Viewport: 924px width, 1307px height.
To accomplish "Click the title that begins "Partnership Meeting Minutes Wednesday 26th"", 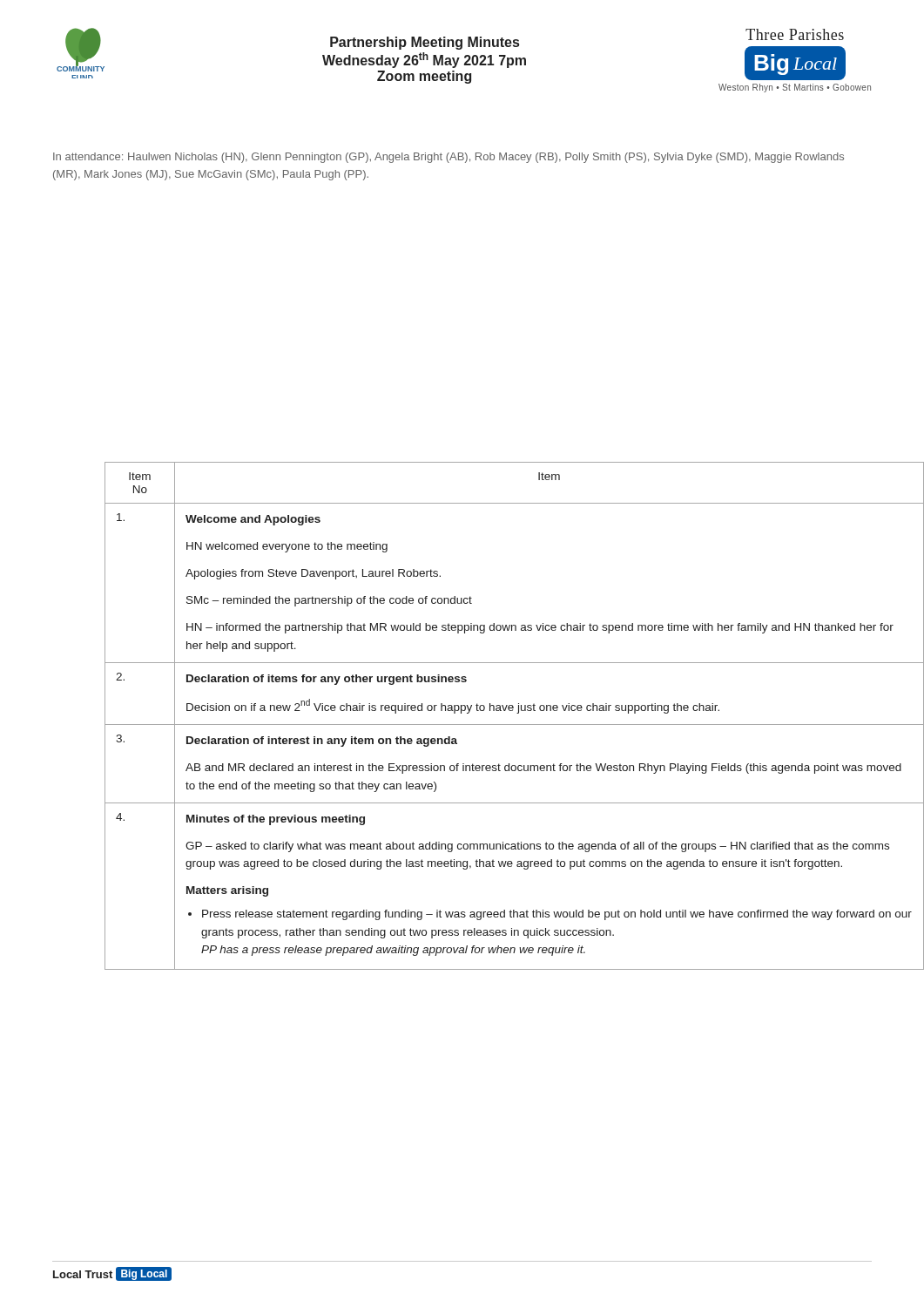I will pos(425,60).
